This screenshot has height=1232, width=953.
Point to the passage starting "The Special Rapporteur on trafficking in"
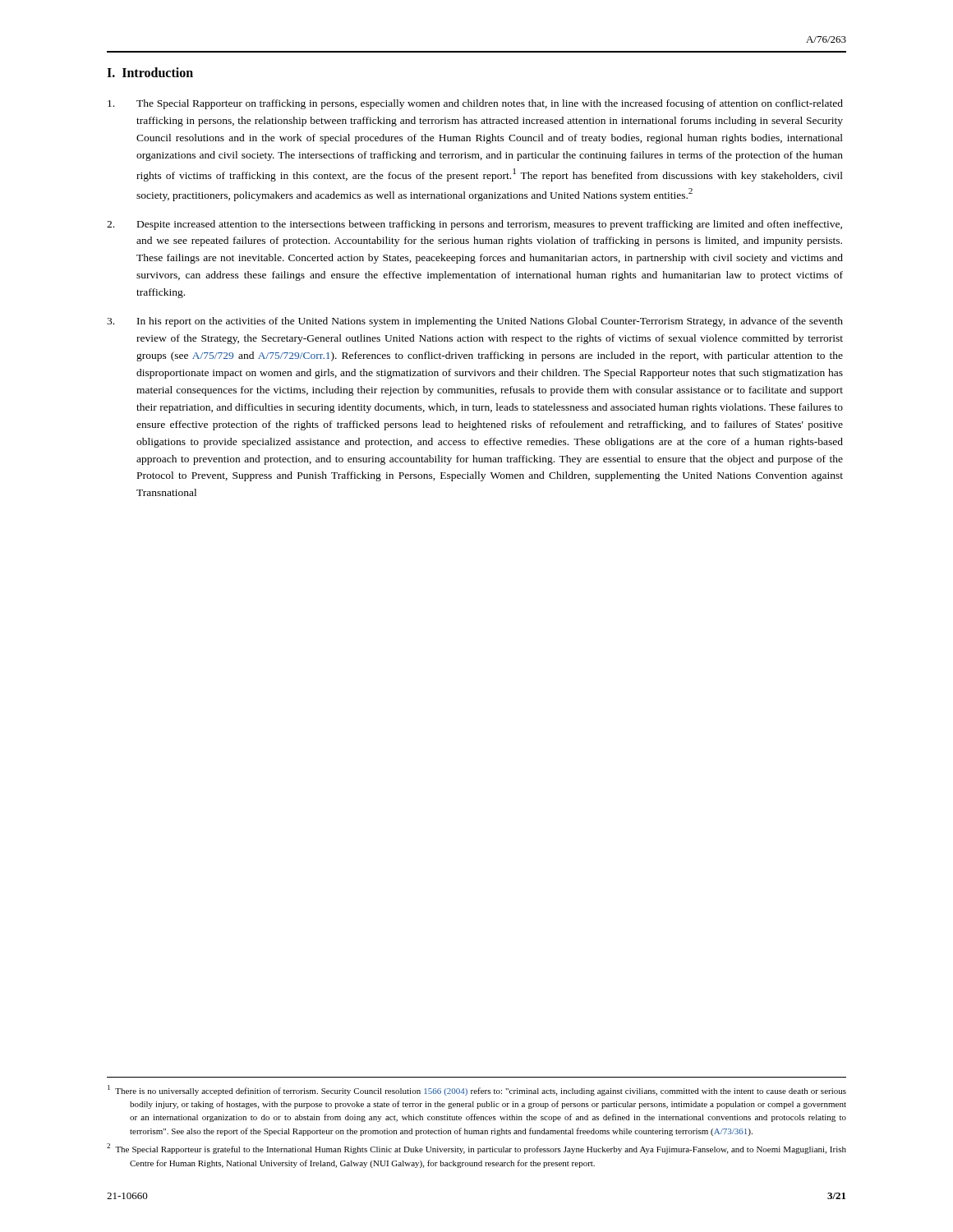475,150
